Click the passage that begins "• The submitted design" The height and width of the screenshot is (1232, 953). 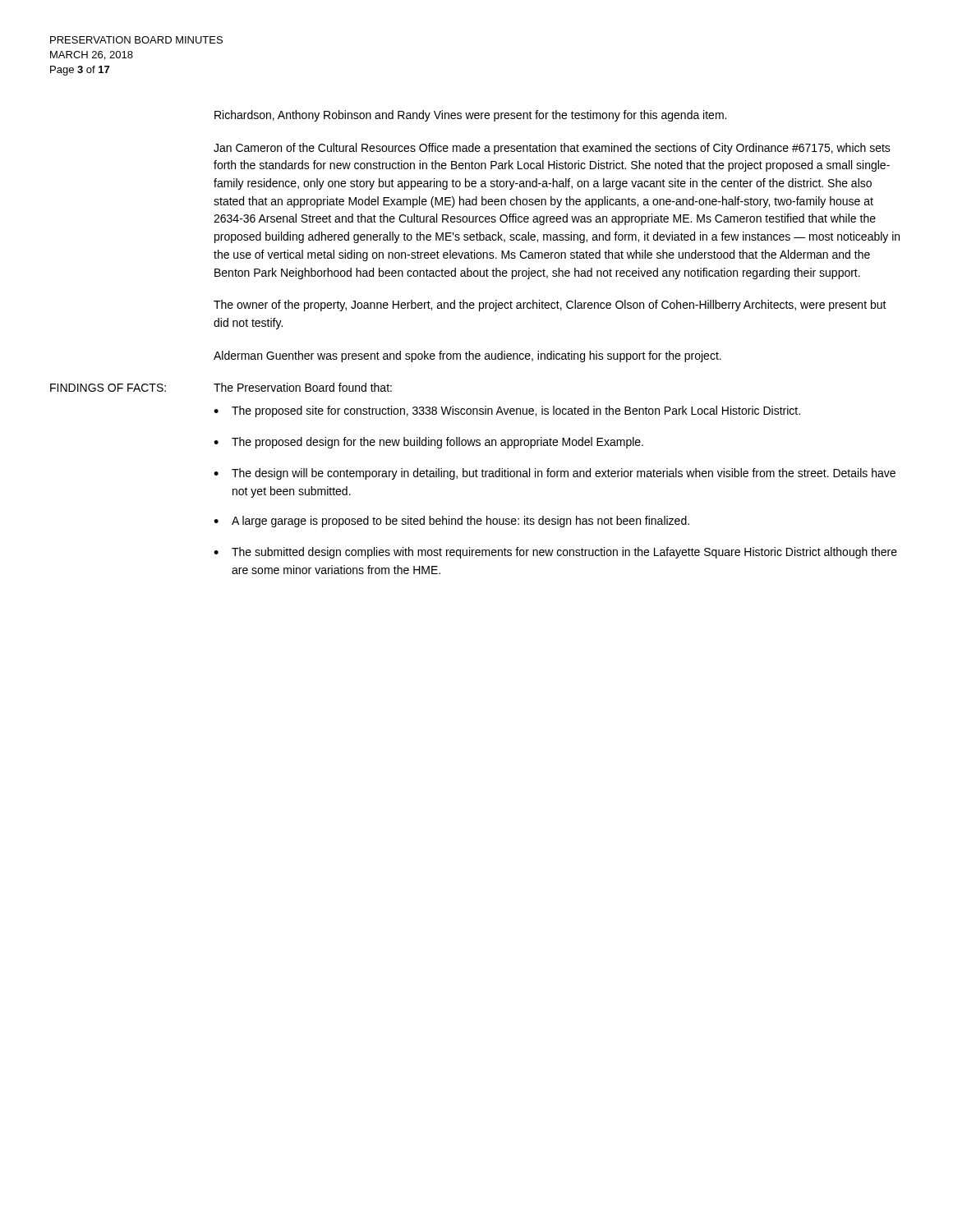(559, 561)
